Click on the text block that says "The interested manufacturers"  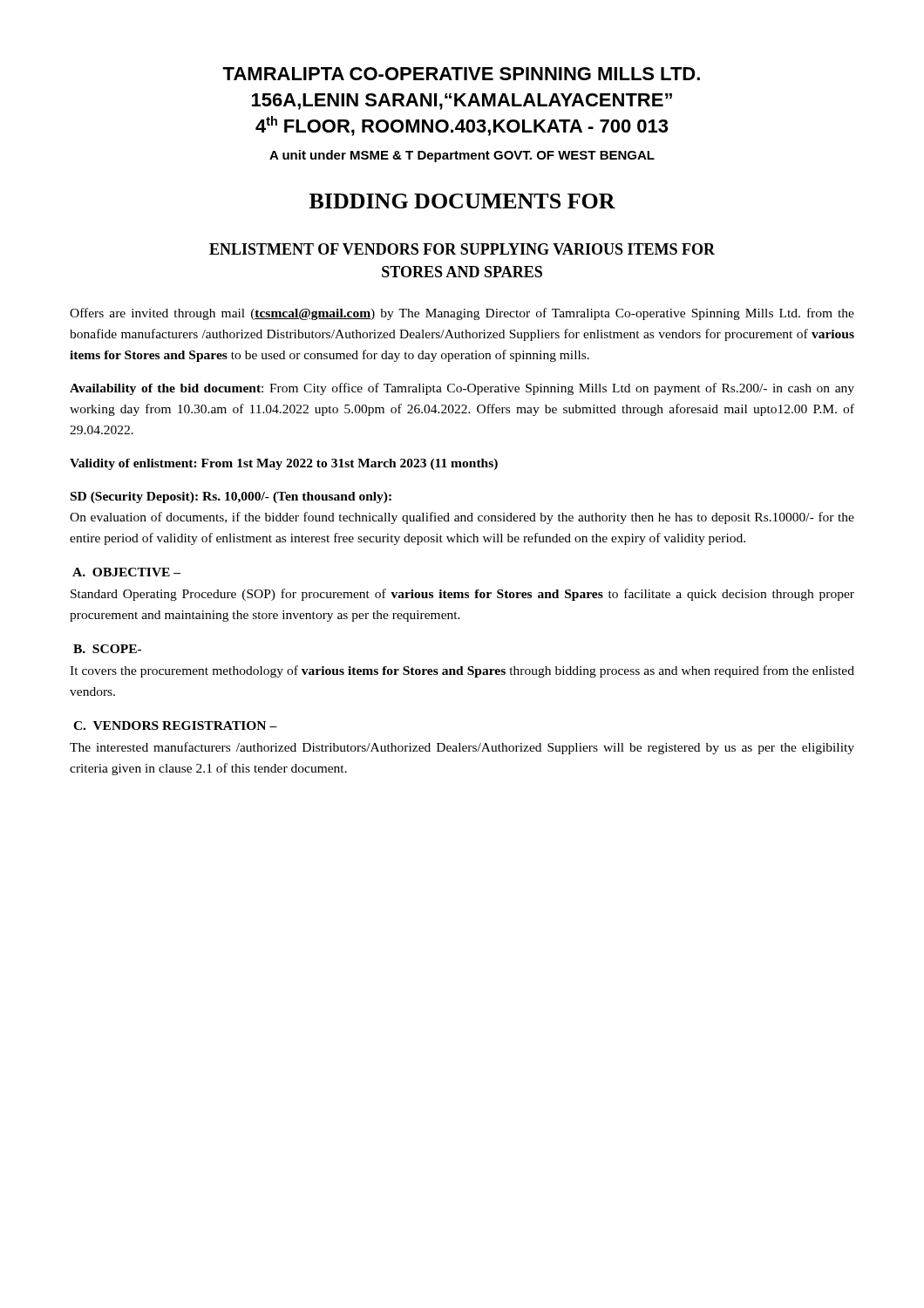(x=462, y=757)
